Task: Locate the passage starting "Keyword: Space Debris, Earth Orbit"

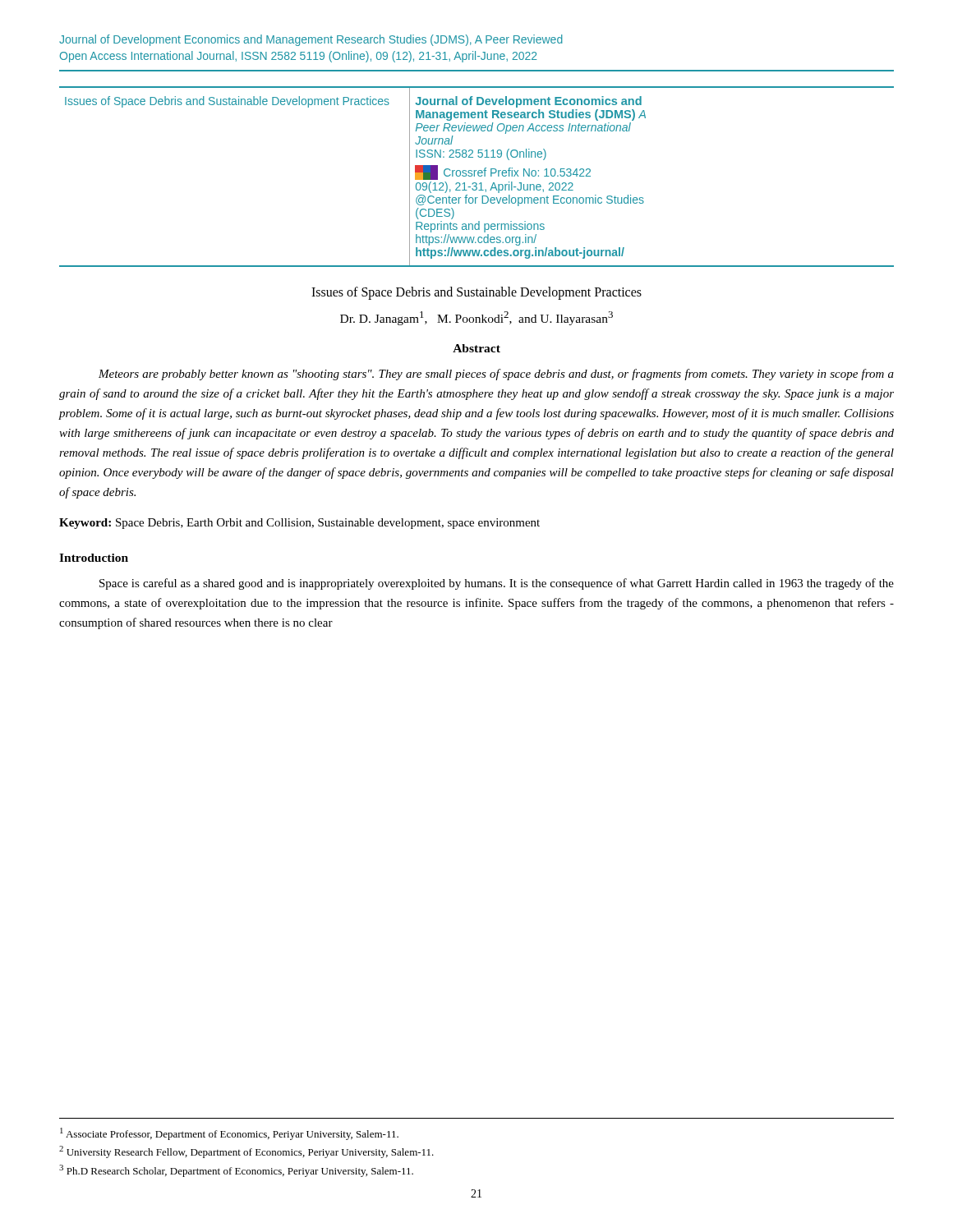Action: click(300, 522)
